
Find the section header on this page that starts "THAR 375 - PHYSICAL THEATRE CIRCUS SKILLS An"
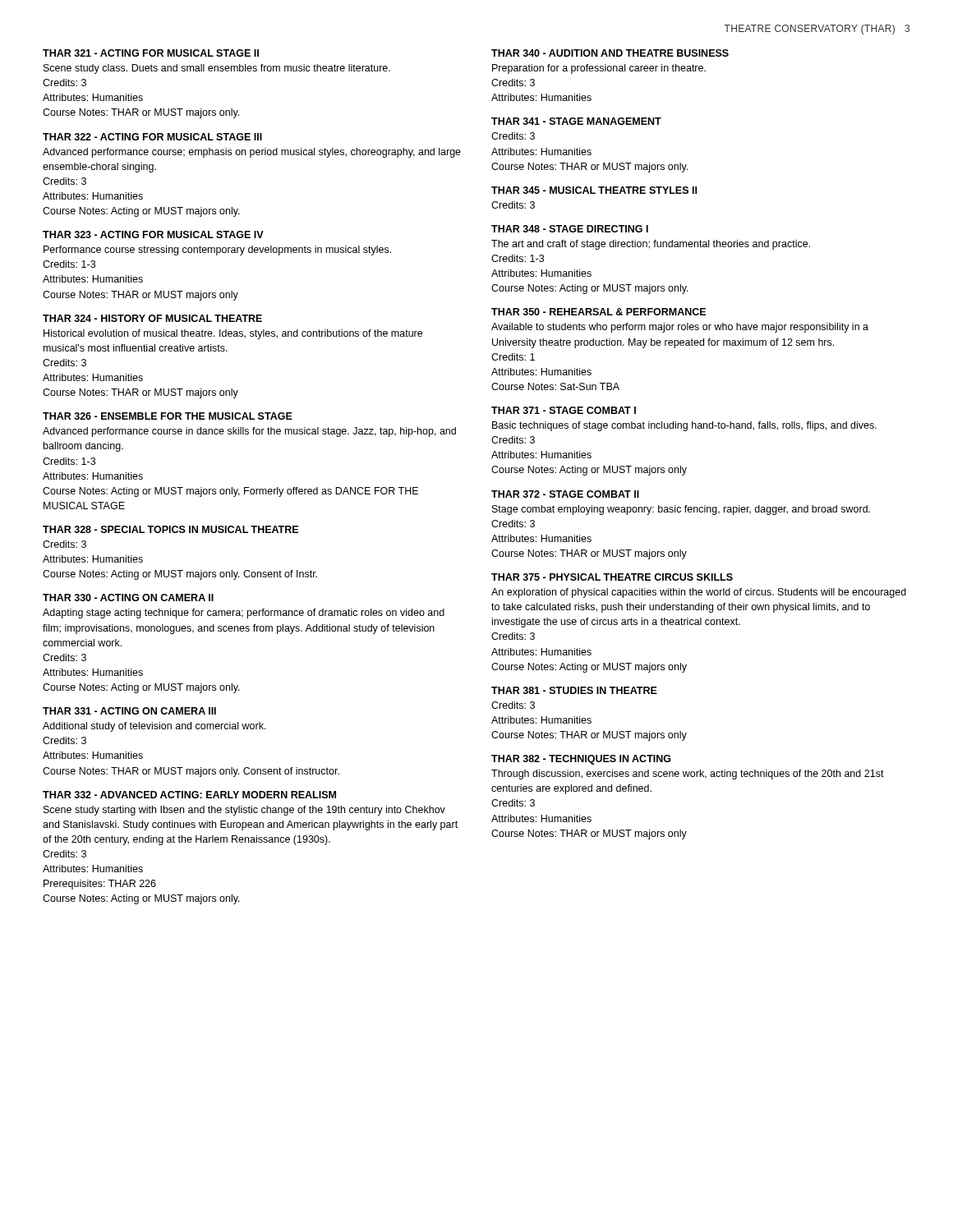(x=701, y=623)
